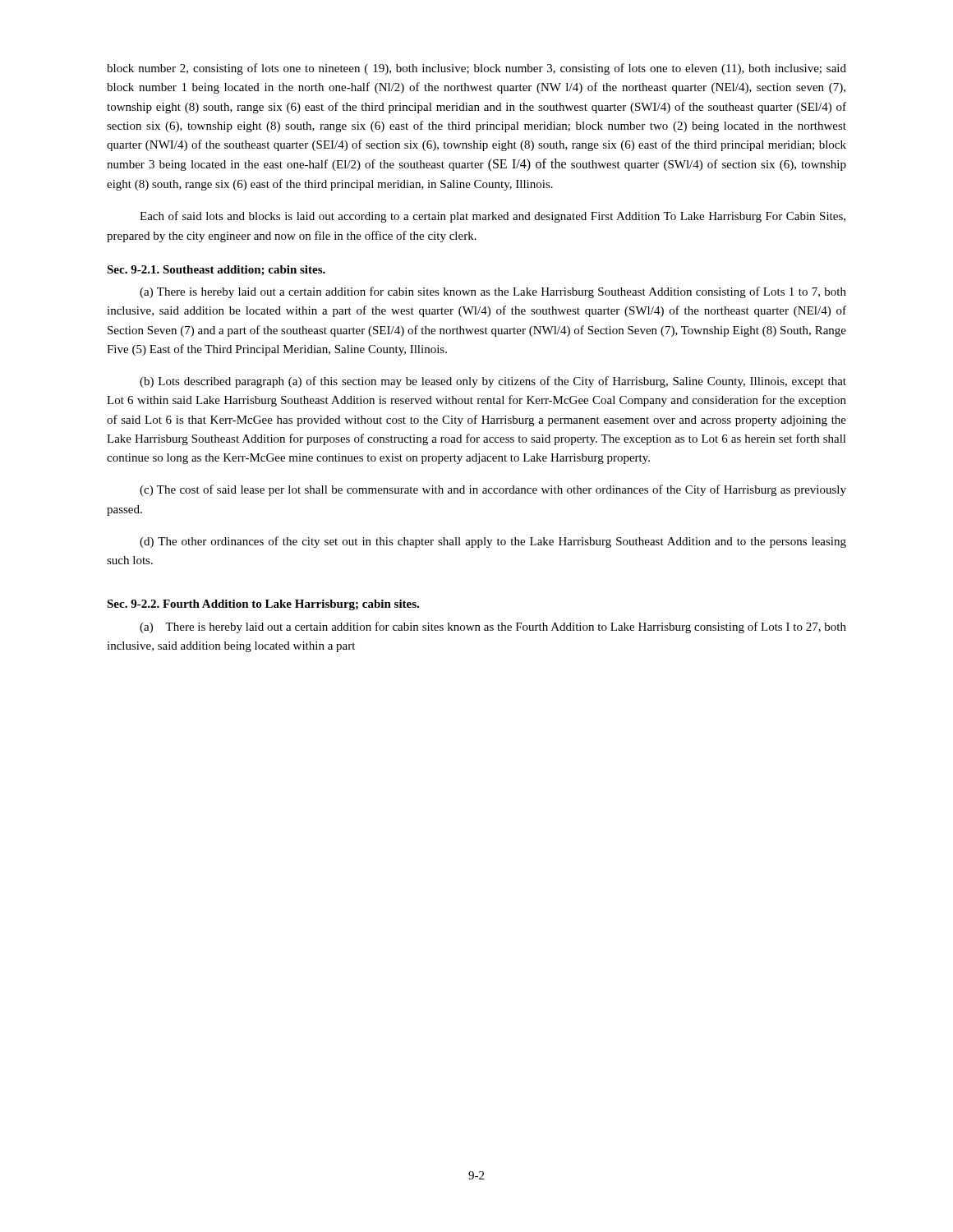Find the section header that says "Sec. 9-2.2. Fourth Addition to"
The width and height of the screenshot is (953, 1232).
(263, 604)
